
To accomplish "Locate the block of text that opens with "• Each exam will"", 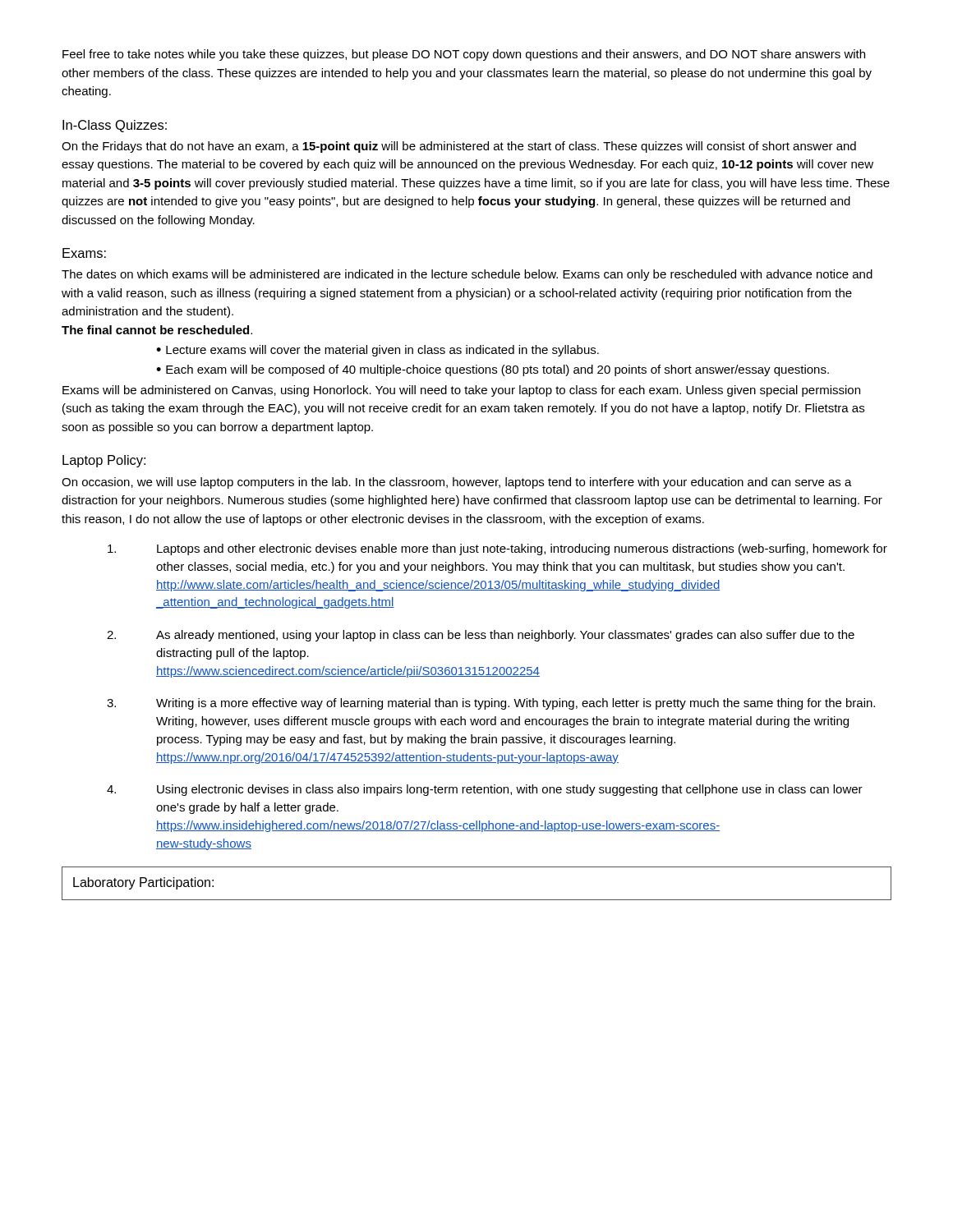I will coord(493,370).
